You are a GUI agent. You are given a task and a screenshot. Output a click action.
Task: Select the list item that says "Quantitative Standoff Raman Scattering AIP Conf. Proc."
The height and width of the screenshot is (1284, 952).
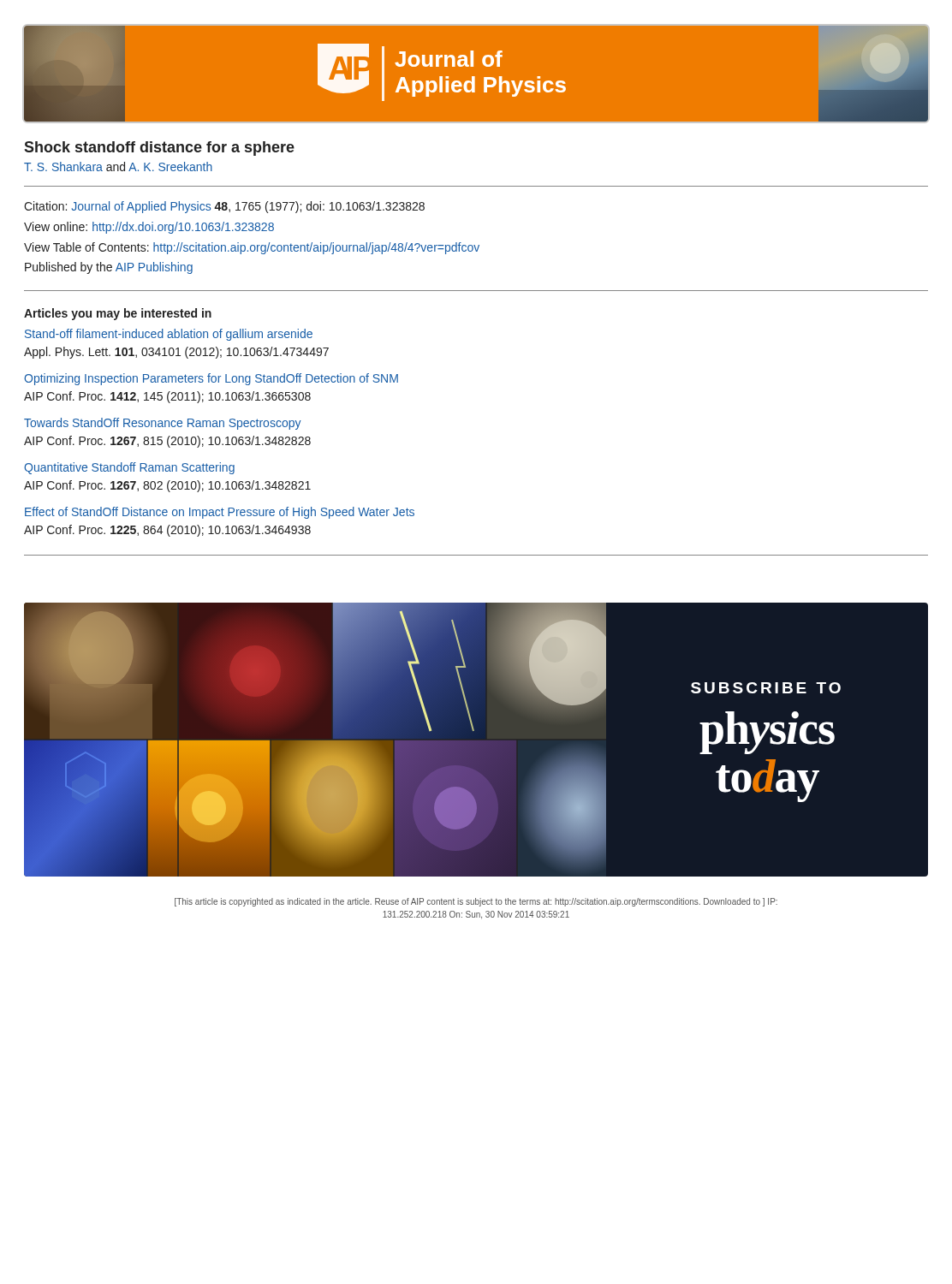tap(129, 468)
